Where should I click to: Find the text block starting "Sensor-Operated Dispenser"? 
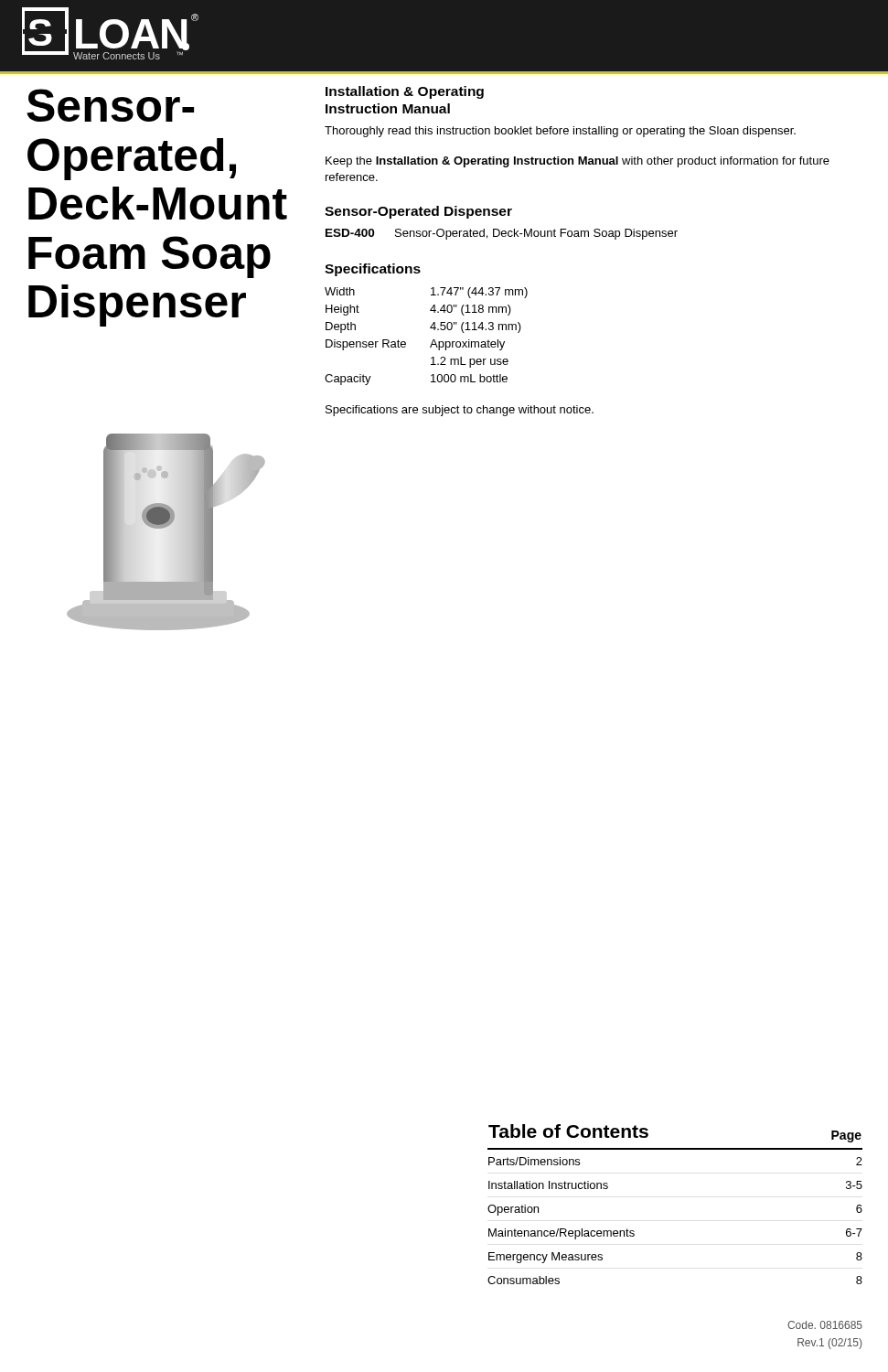418,211
